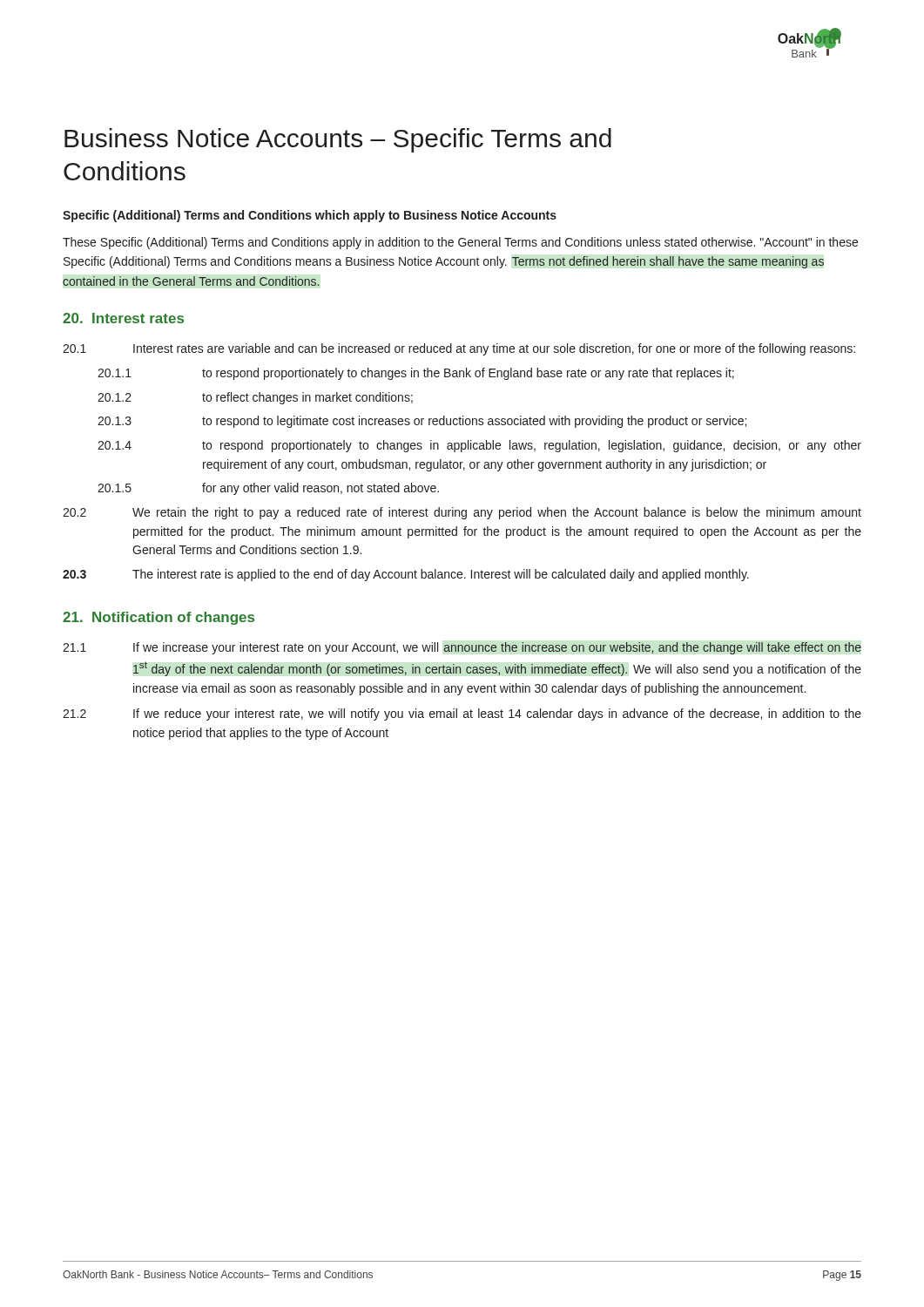The height and width of the screenshot is (1307, 924).
Task: Where does it say "21. Notification of changes"?
Action: pos(159,617)
